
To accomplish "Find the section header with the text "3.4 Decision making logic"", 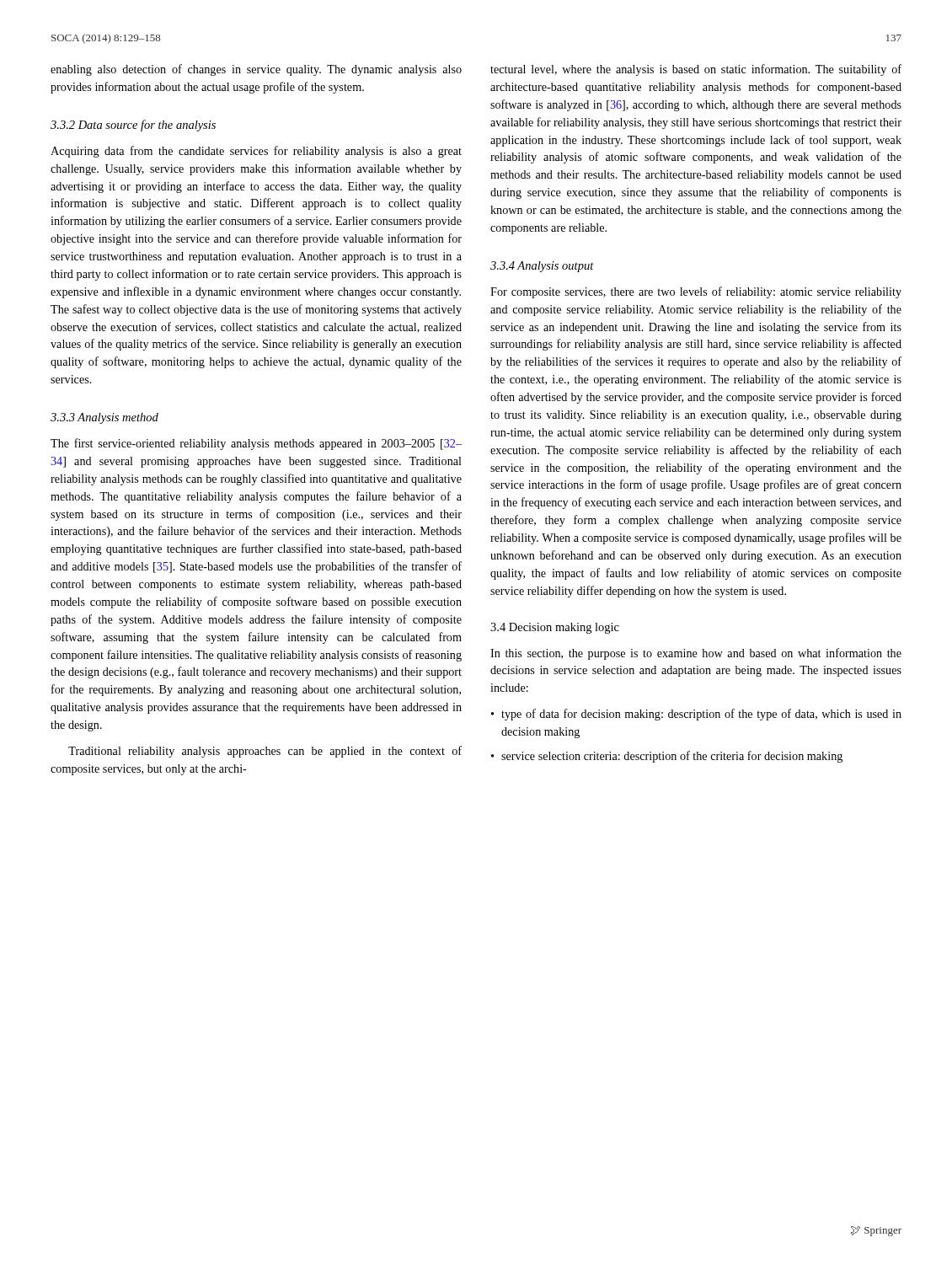I will click(x=555, y=627).
